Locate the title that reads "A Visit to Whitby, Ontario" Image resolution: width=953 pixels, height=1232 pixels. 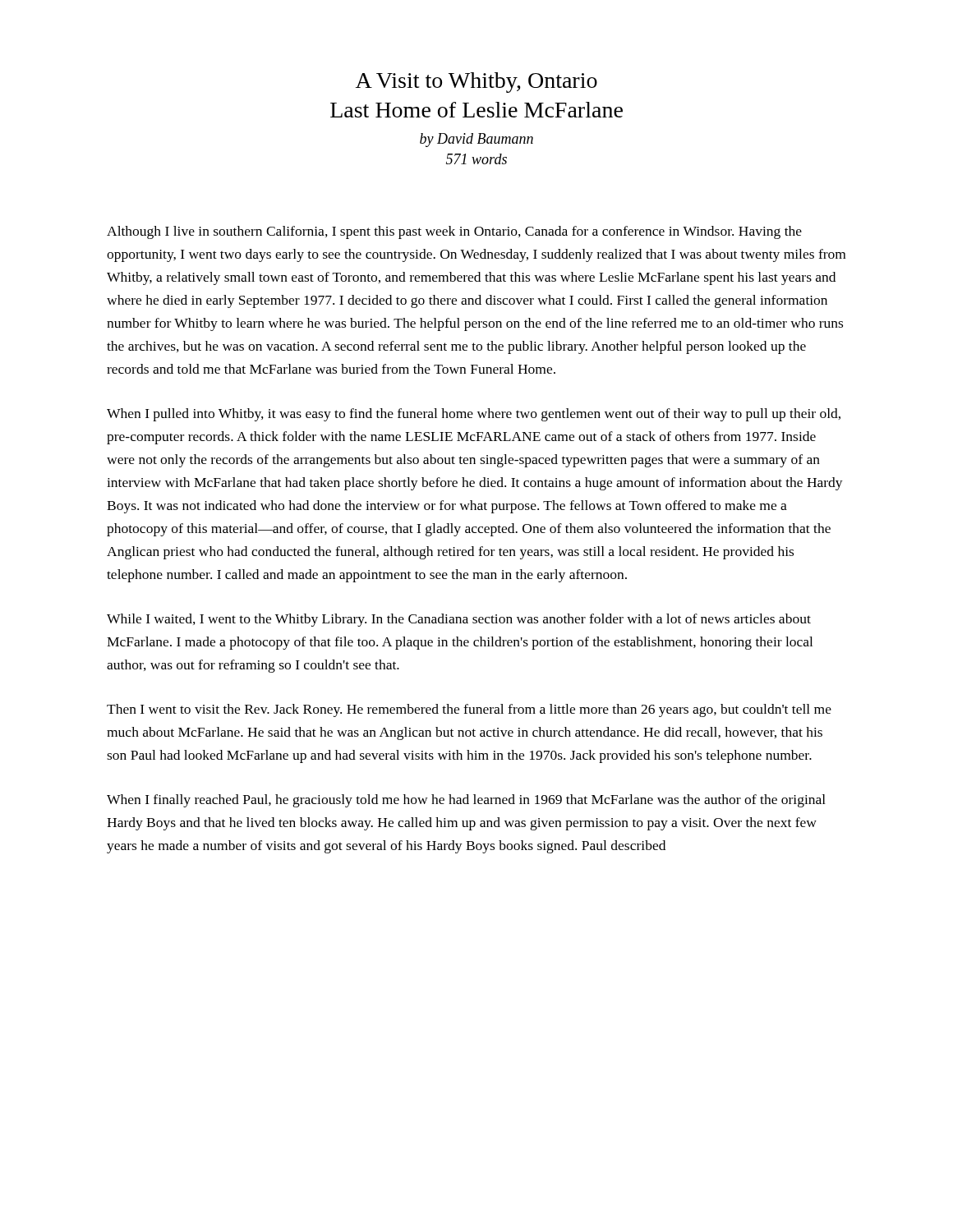tap(476, 118)
